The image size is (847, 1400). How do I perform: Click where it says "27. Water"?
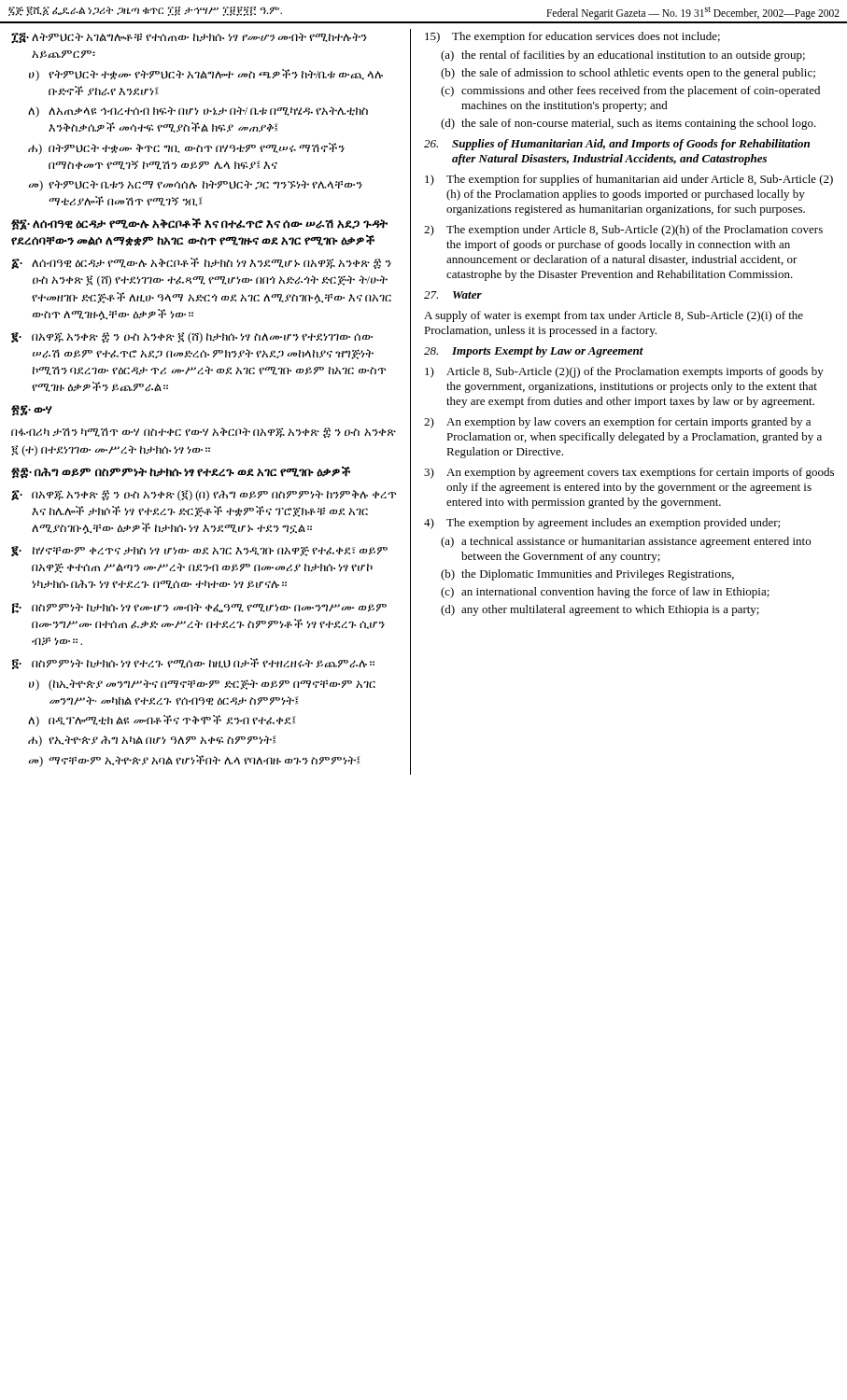coord(453,295)
